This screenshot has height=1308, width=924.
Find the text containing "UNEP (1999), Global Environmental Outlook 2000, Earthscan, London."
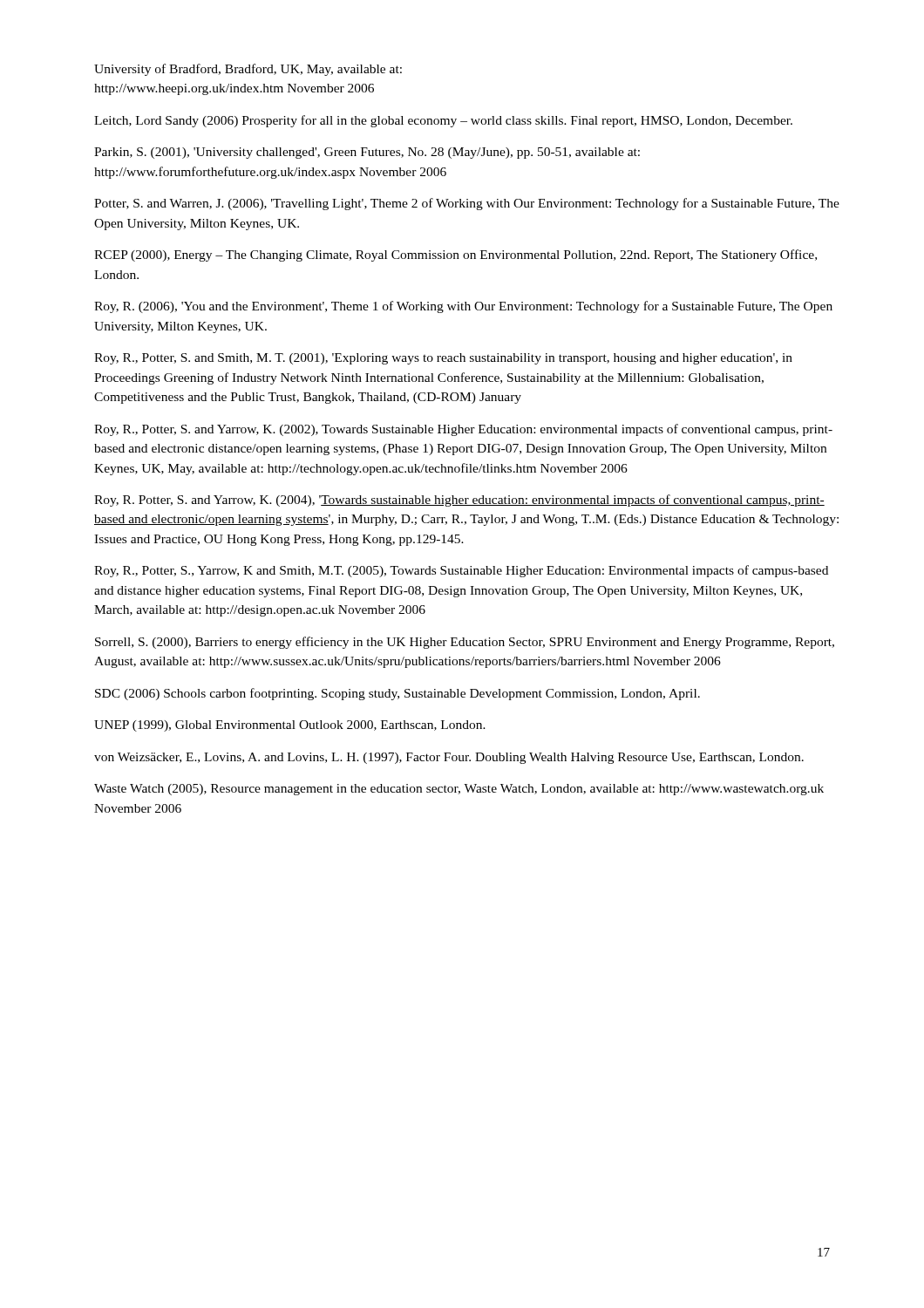[290, 724]
